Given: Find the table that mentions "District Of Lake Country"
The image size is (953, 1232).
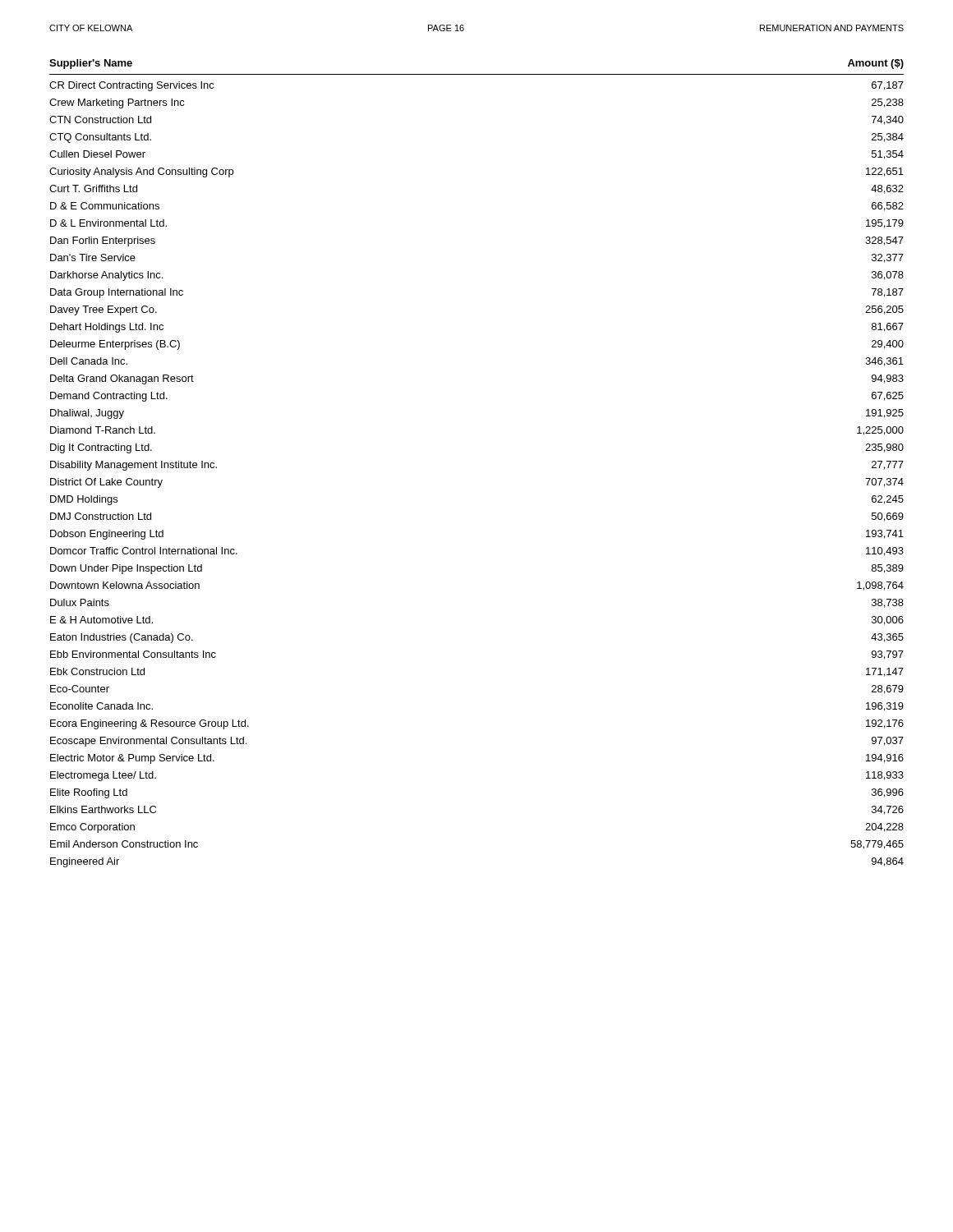Looking at the screenshot, I should (x=476, y=462).
